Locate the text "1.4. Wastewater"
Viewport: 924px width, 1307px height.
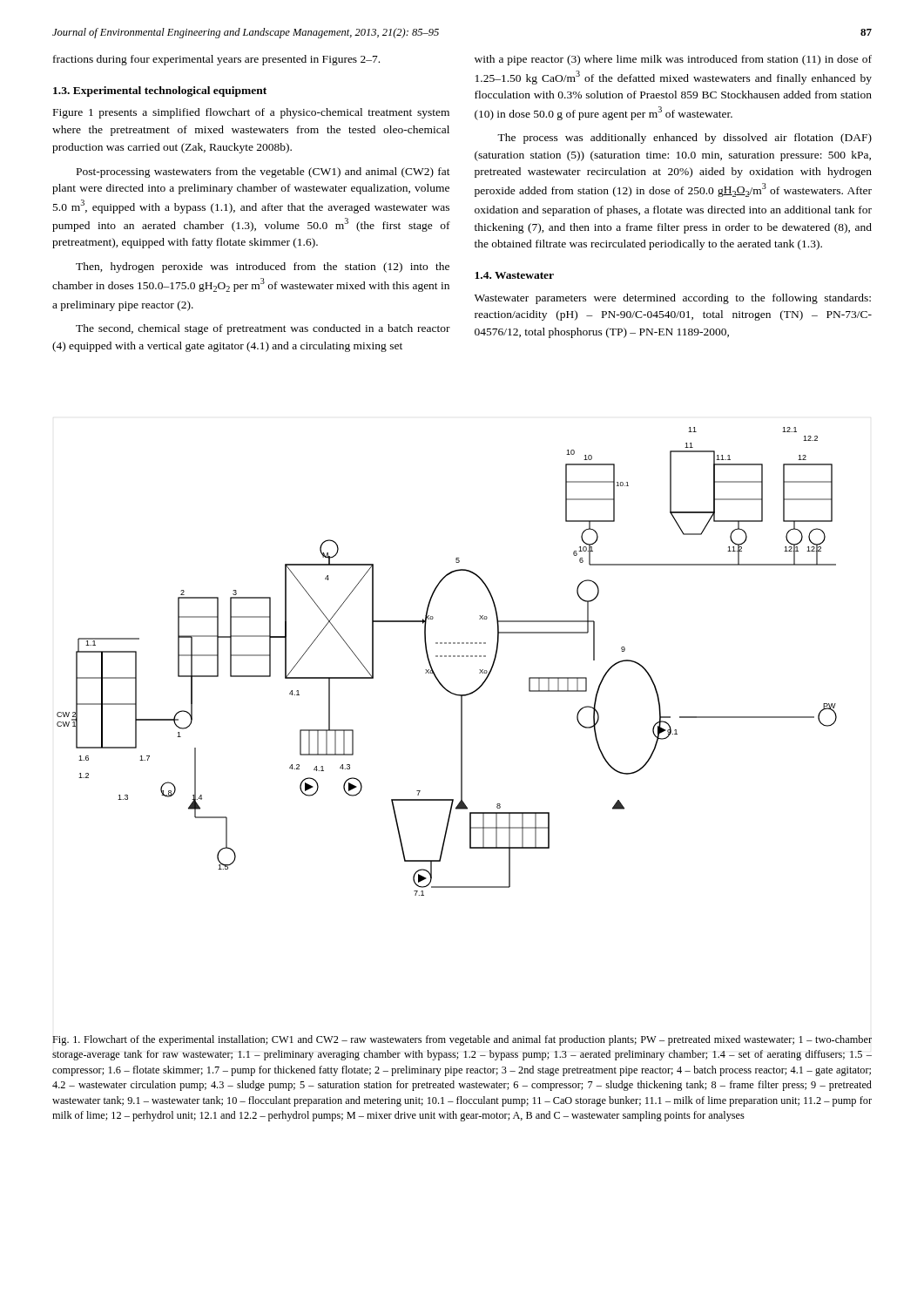click(x=514, y=275)
